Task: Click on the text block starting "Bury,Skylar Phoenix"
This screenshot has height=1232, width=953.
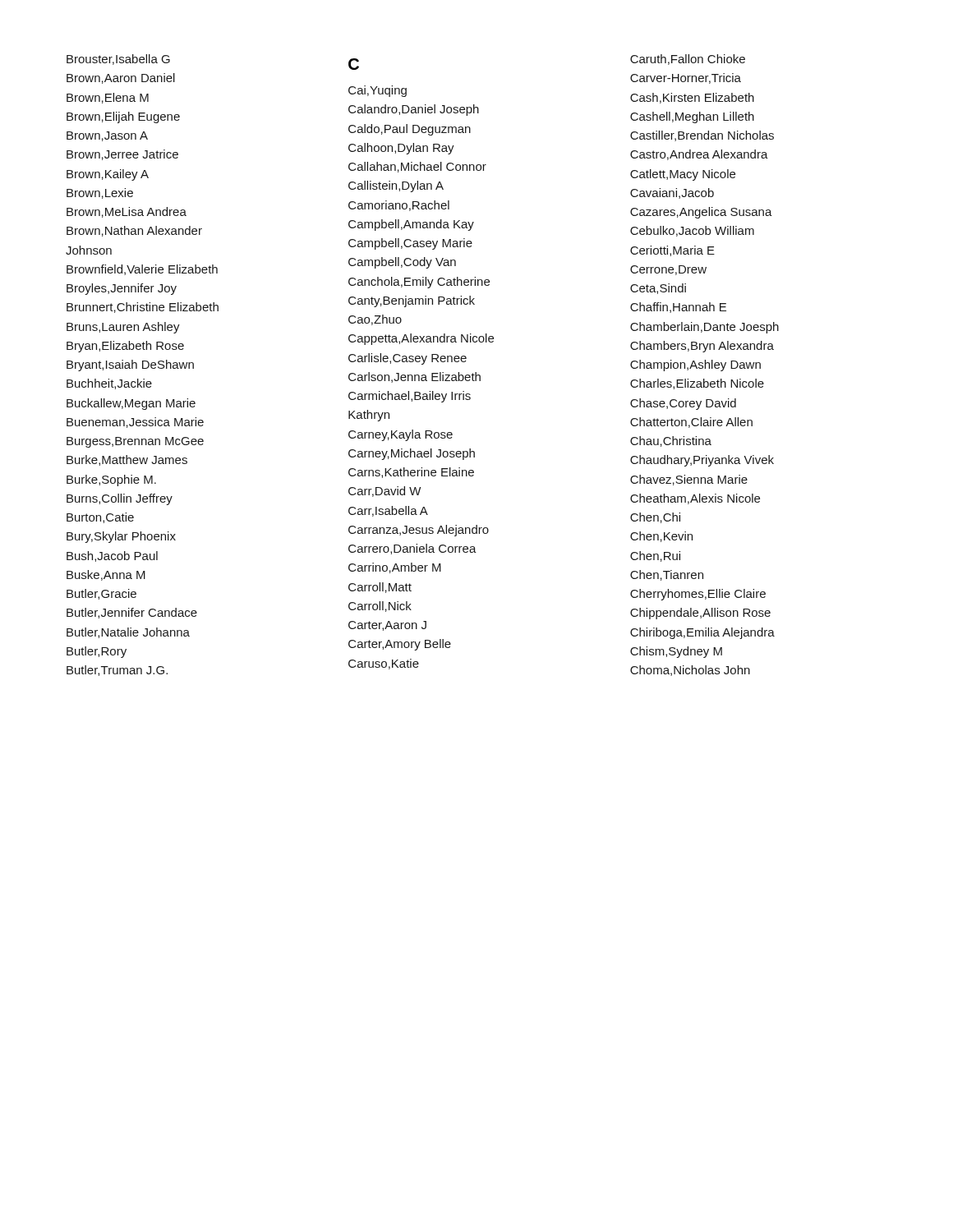Action: click(x=121, y=536)
